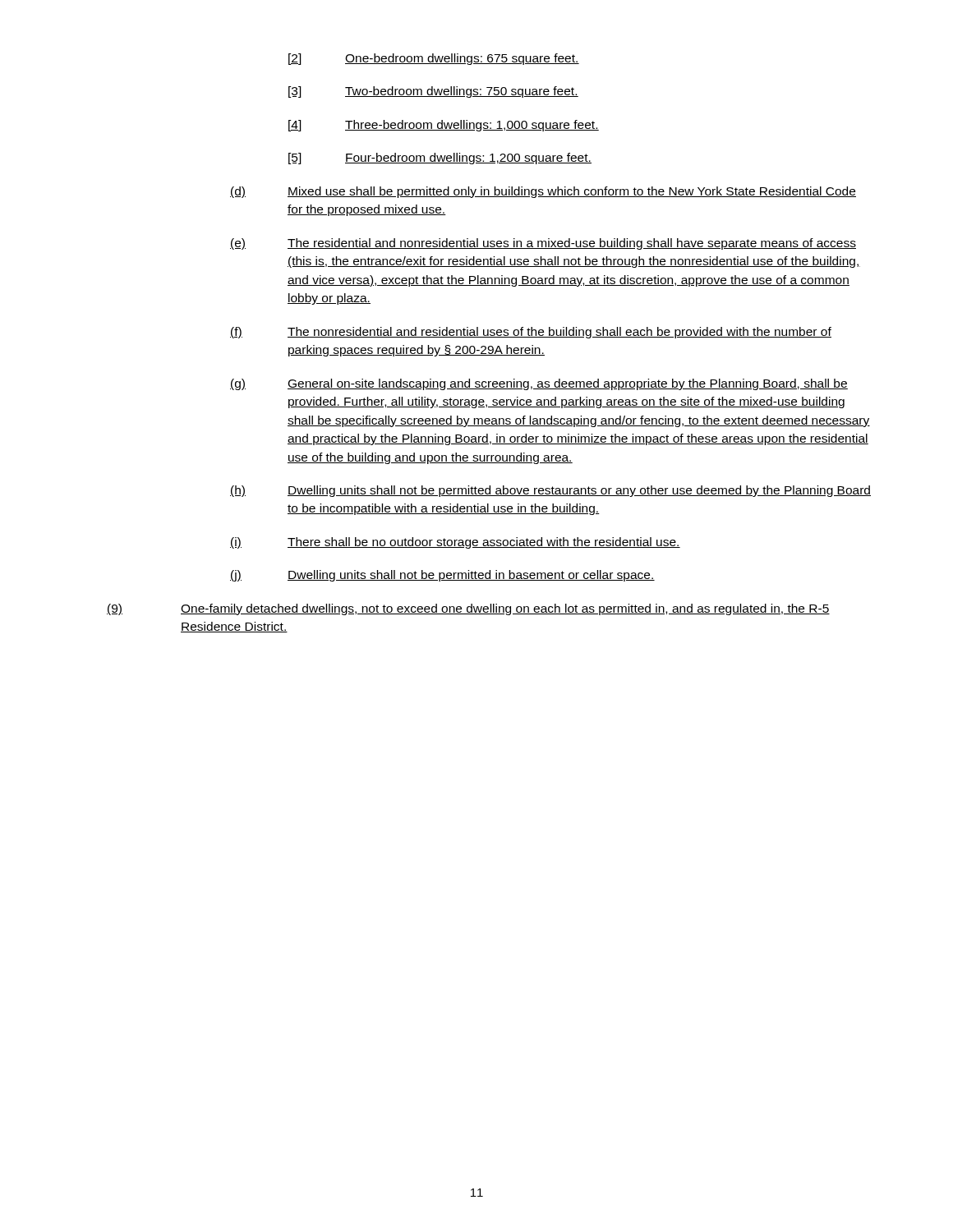The height and width of the screenshot is (1232, 953).
Task: Select the element starting "(i) There shall be"
Action: click(x=550, y=542)
